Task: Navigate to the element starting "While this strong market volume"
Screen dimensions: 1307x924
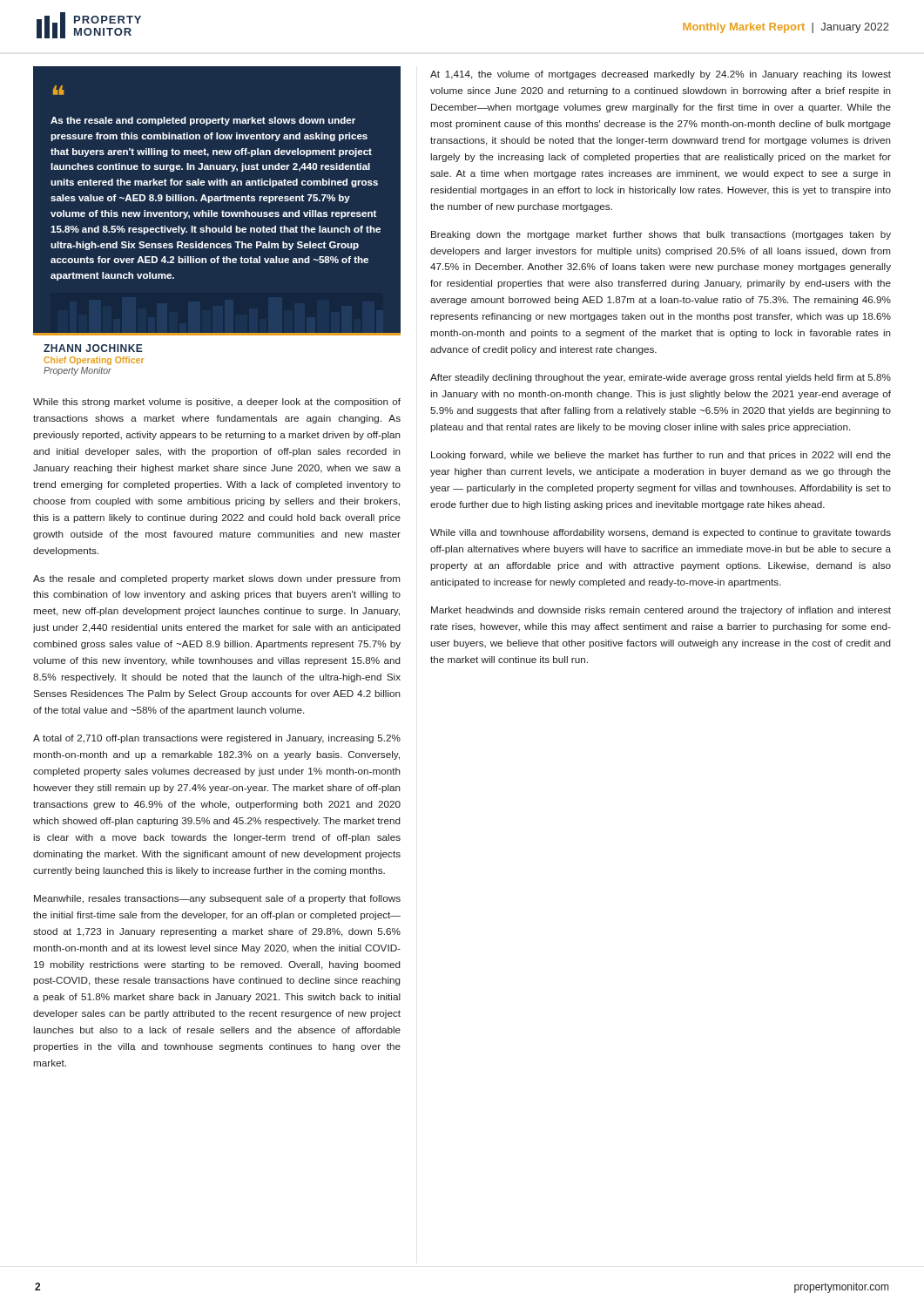Action: pyautogui.click(x=217, y=476)
